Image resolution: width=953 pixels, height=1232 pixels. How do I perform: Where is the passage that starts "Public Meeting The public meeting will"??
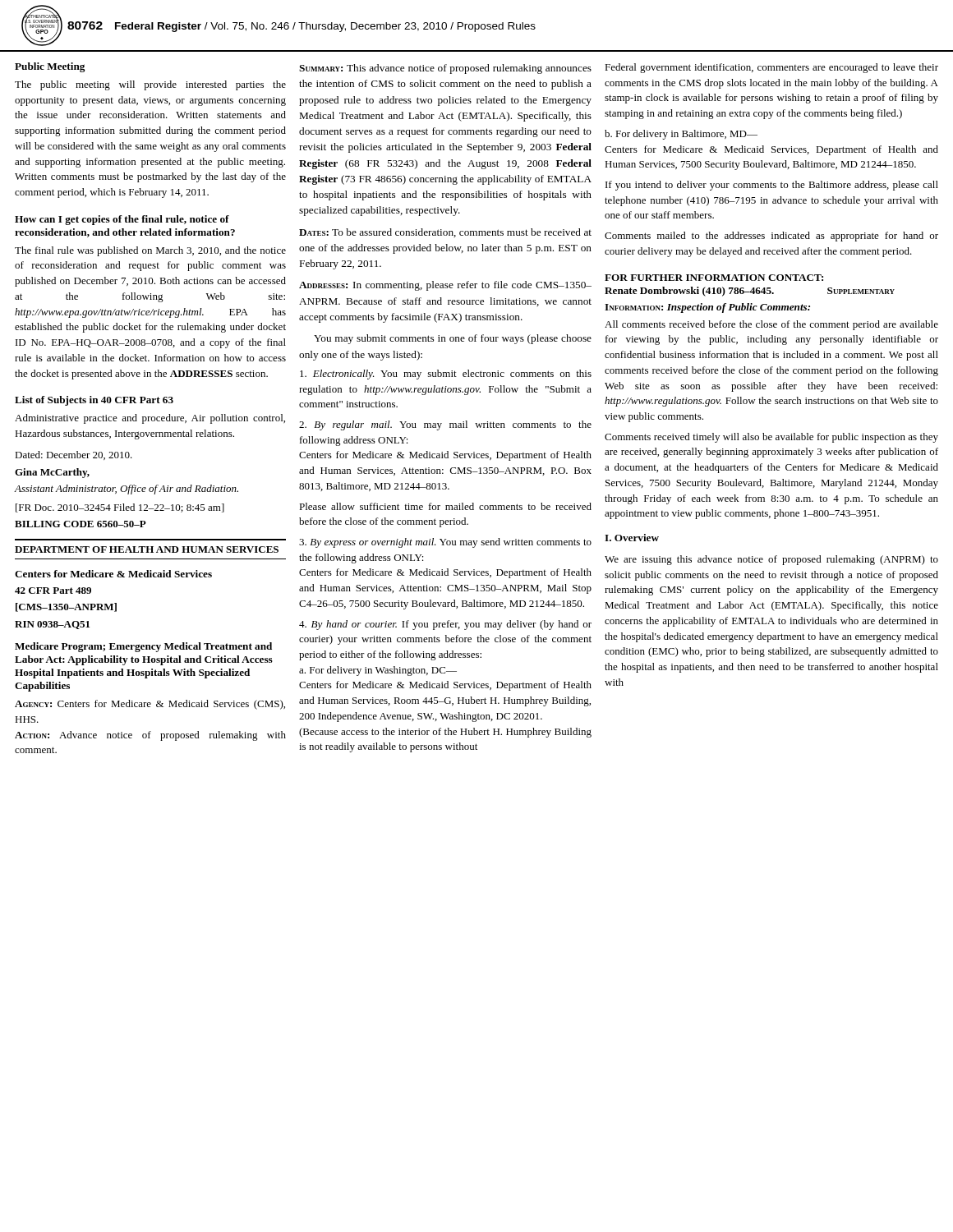pyautogui.click(x=150, y=409)
